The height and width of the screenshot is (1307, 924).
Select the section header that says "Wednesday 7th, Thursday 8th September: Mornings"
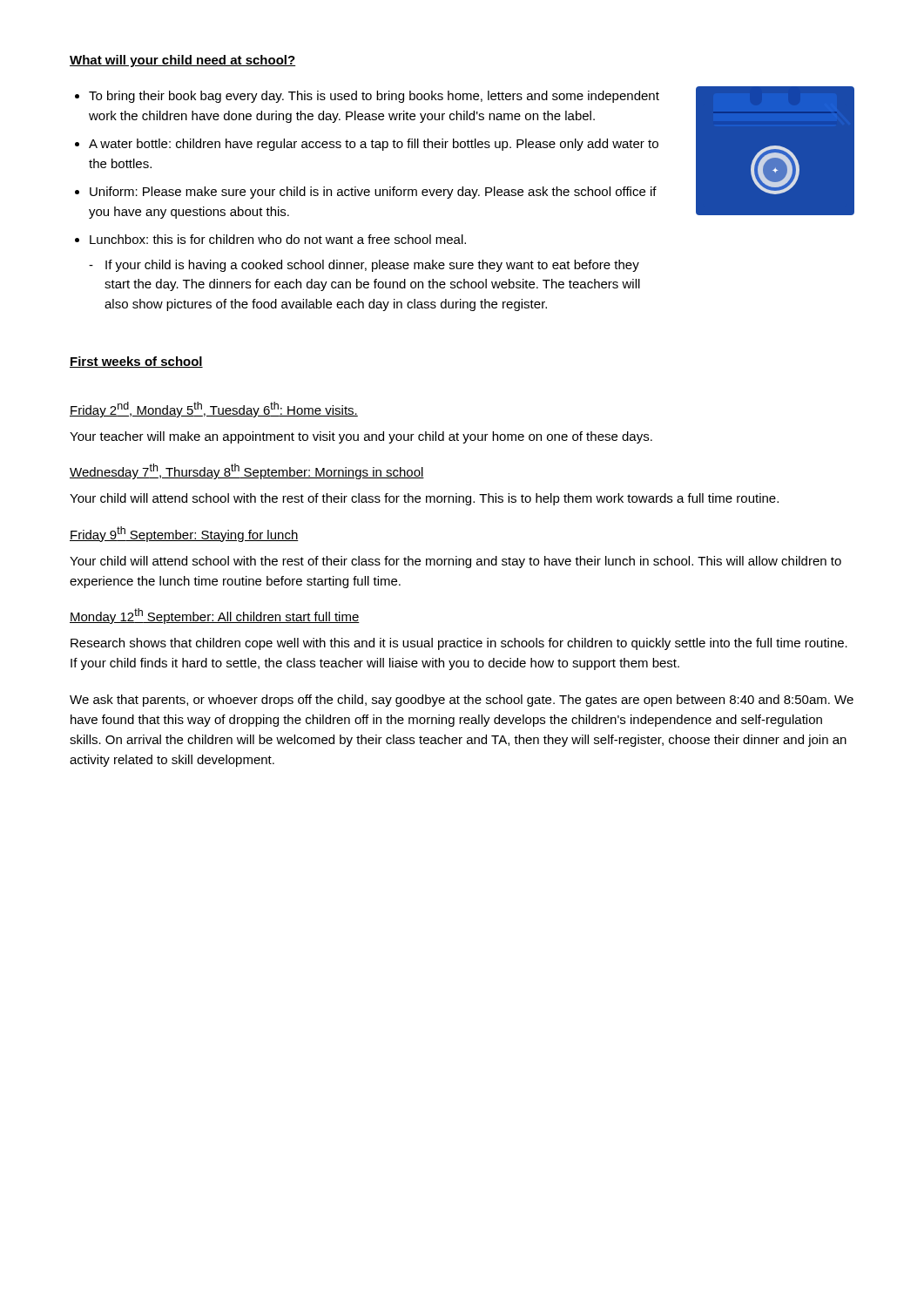247,471
